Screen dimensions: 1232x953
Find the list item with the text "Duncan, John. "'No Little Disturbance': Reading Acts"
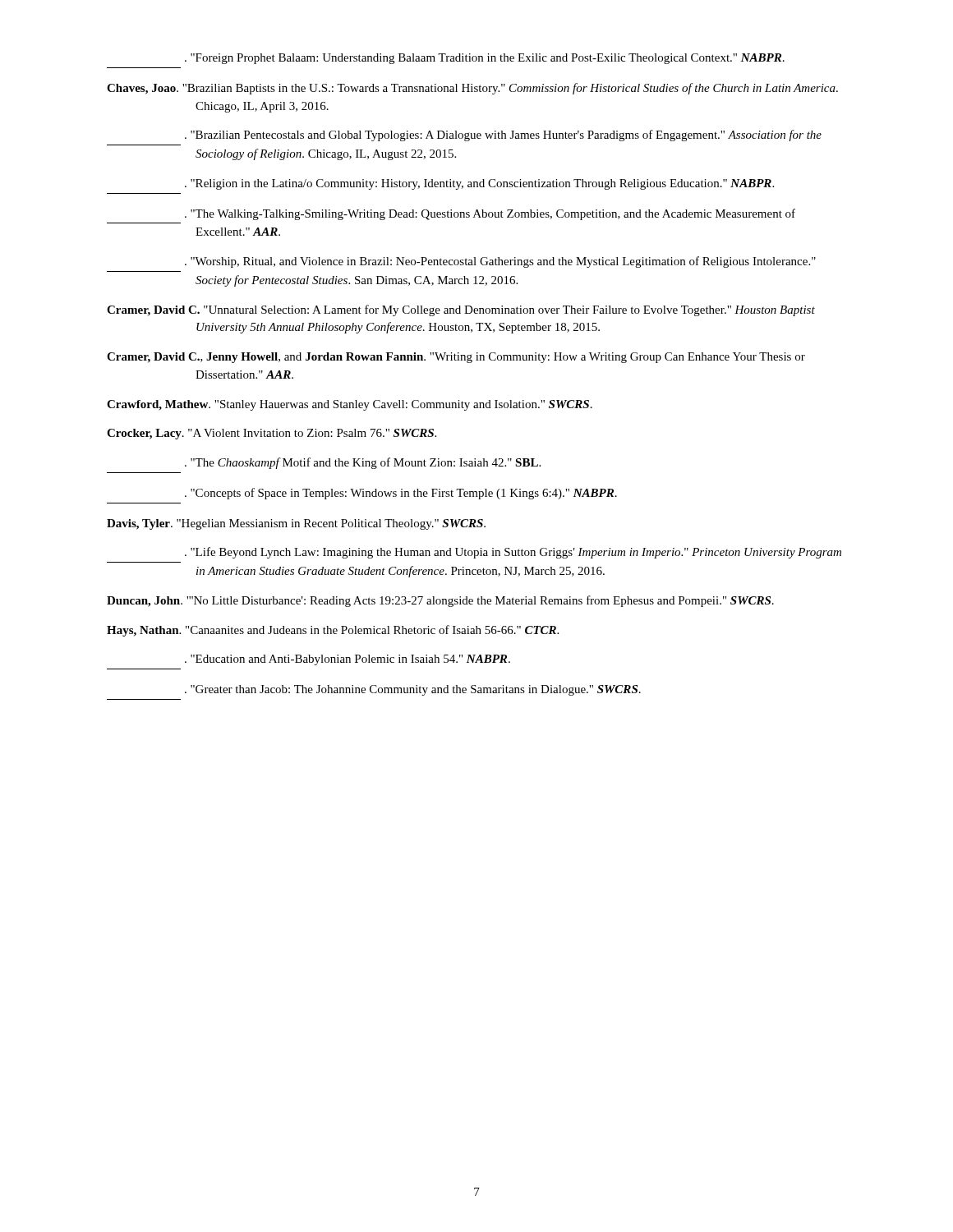[x=441, y=600]
